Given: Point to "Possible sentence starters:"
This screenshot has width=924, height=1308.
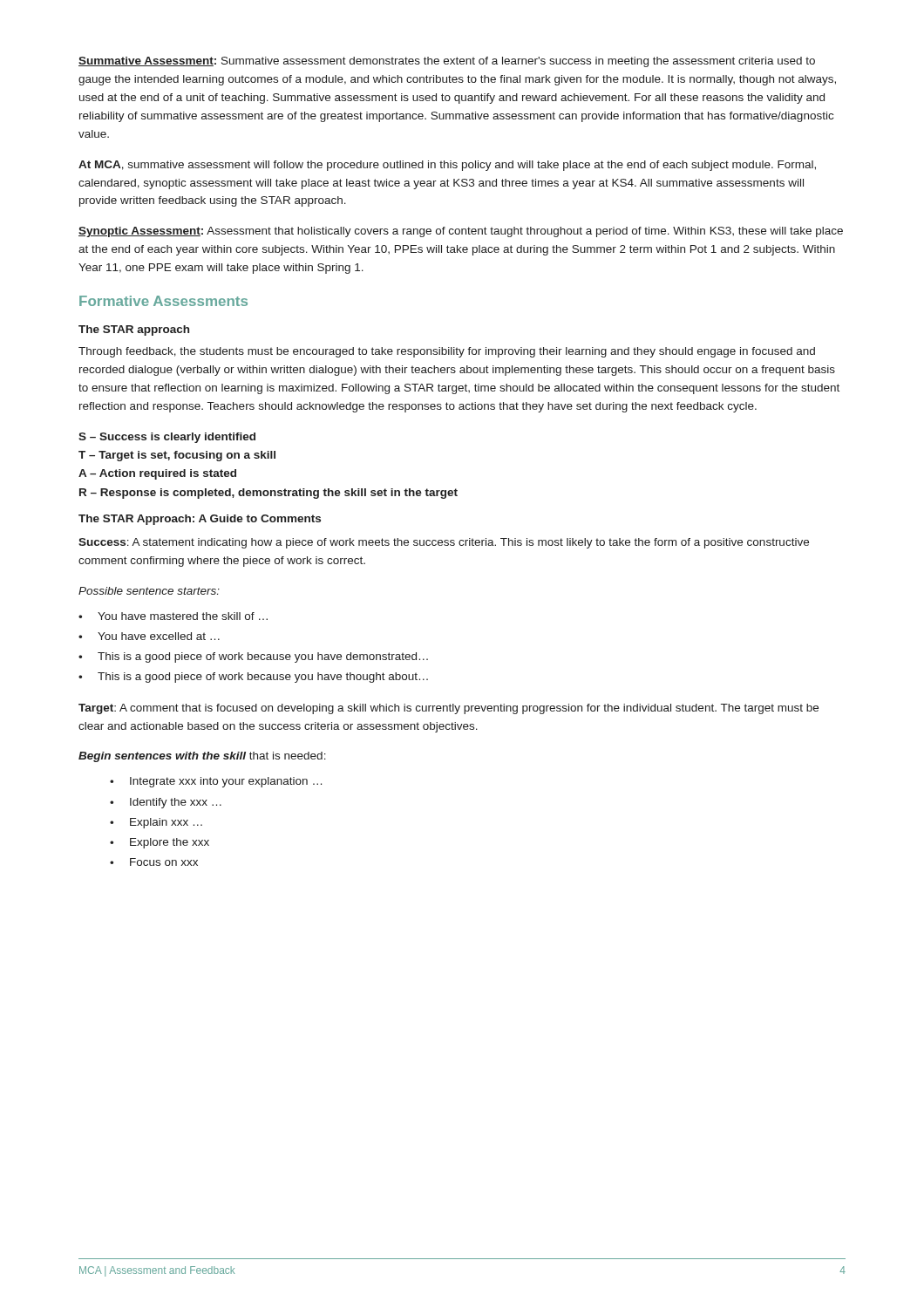Looking at the screenshot, I should click(149, 590).
